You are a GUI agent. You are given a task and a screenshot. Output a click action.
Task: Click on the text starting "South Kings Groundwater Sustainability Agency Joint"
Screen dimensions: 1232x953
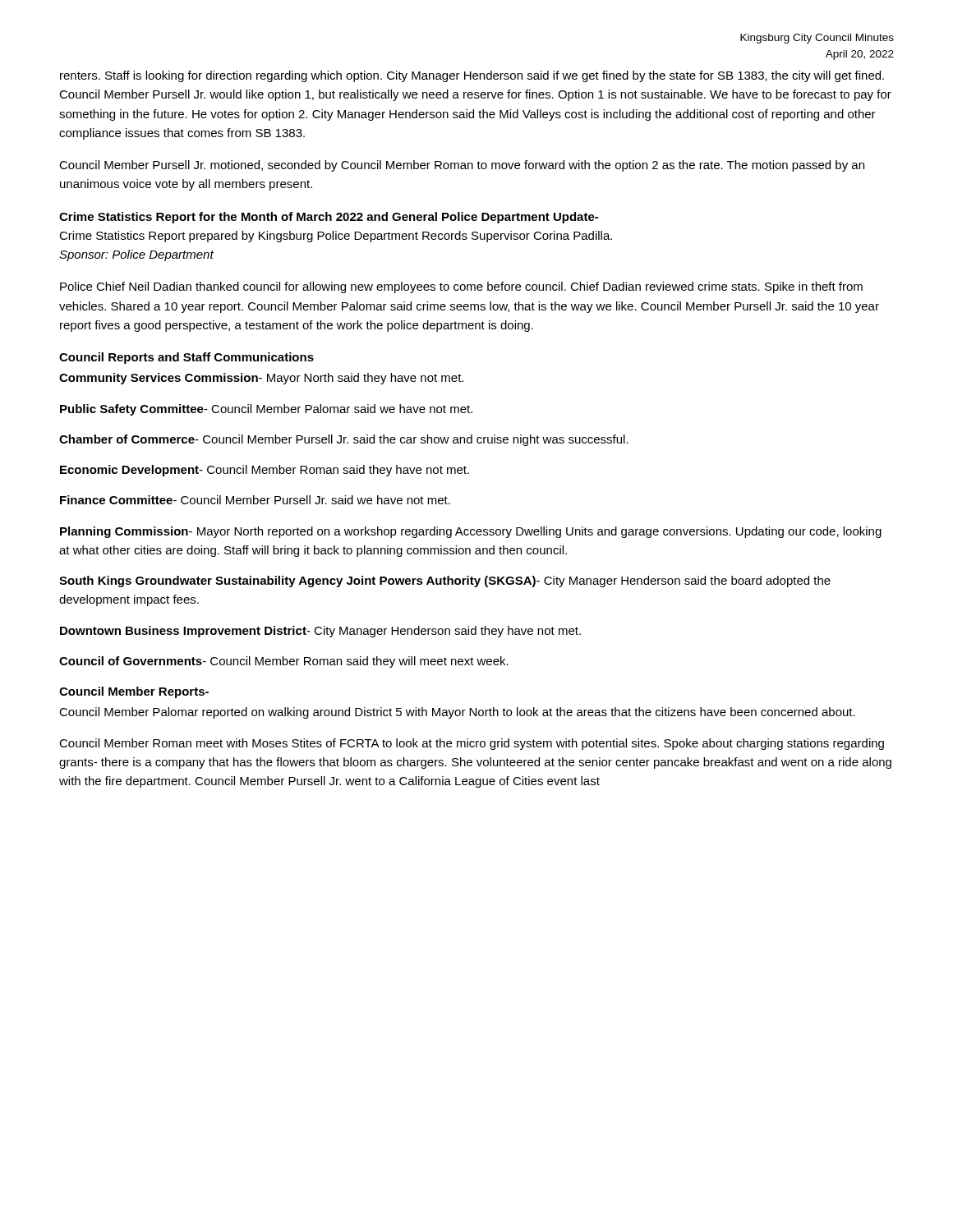pyautogui.click(x=476, y=590)
